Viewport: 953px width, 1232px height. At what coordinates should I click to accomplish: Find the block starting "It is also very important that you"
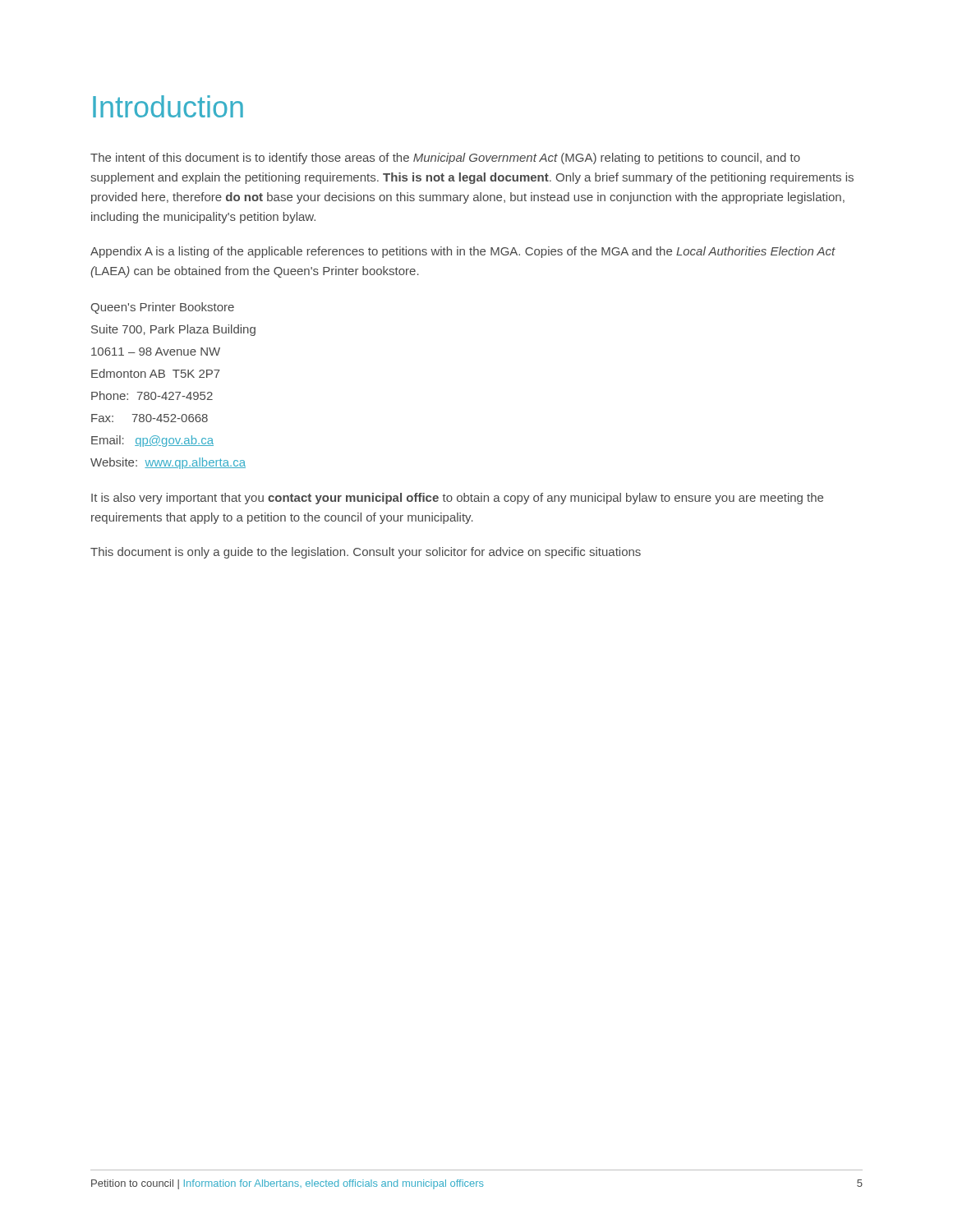click(457, 507)
